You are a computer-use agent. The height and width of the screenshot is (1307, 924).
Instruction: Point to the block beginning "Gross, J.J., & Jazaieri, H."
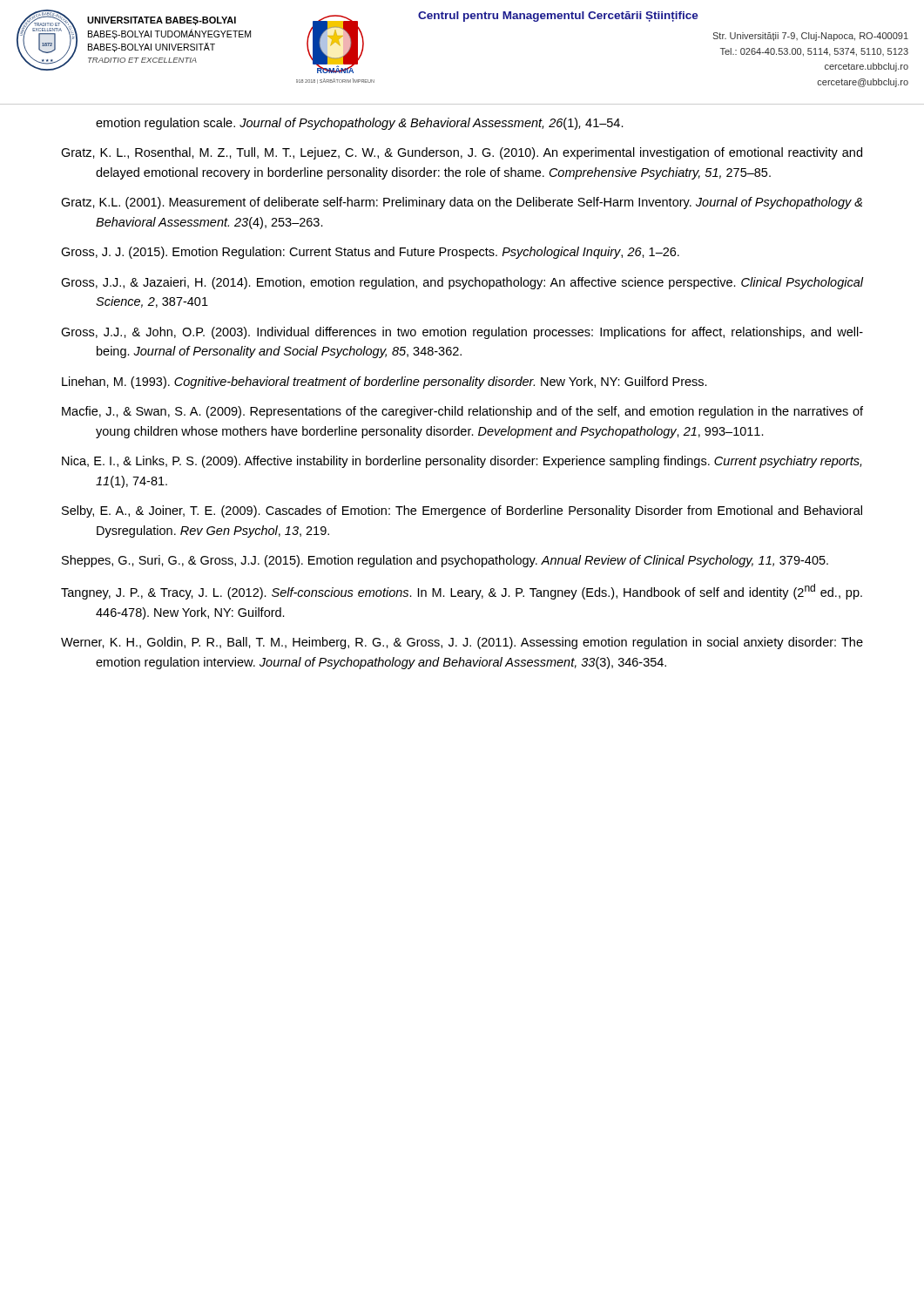pyautogui.click(x=462, y=292)
